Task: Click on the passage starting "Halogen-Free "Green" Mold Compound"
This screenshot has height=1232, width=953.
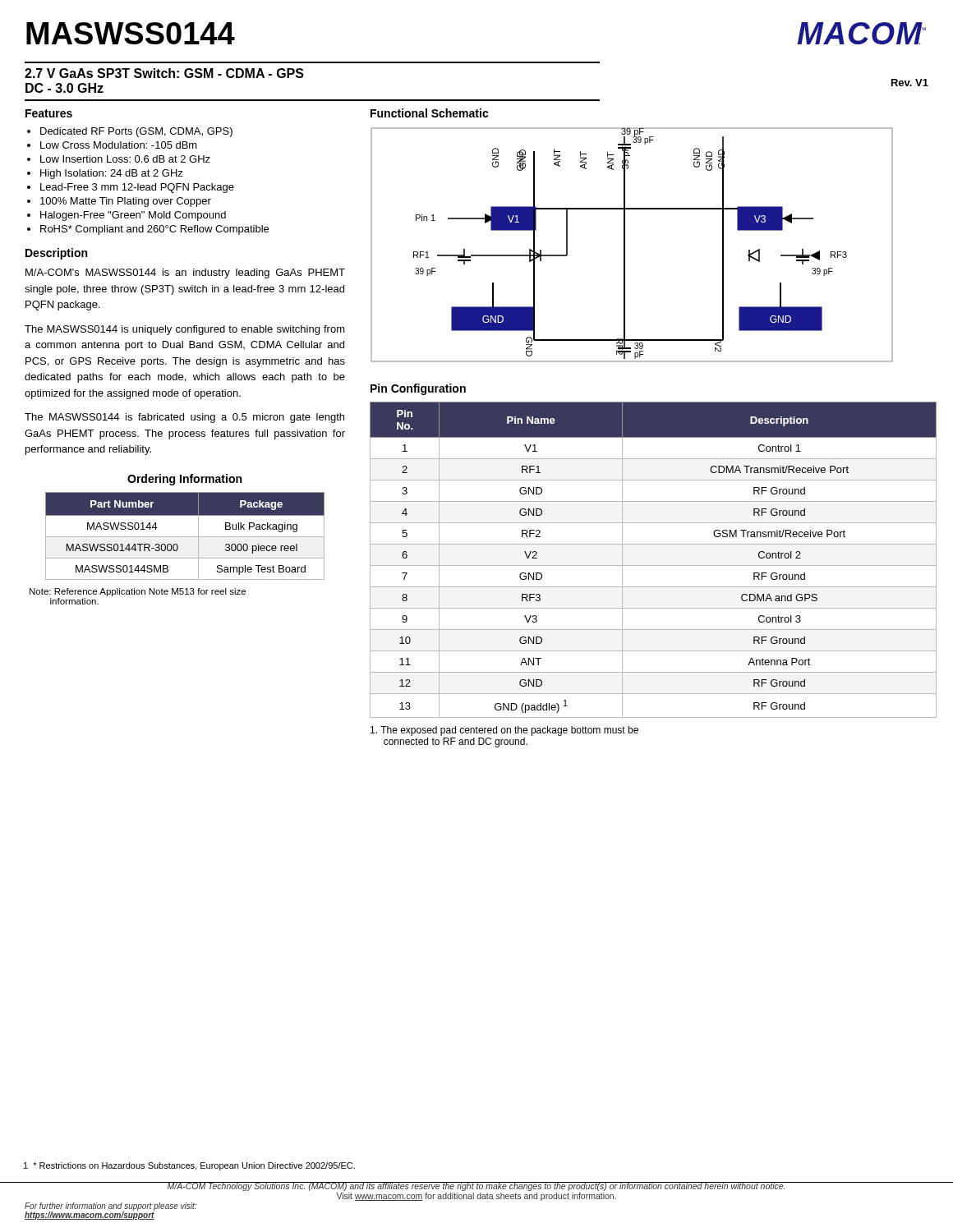Action: 133,215
